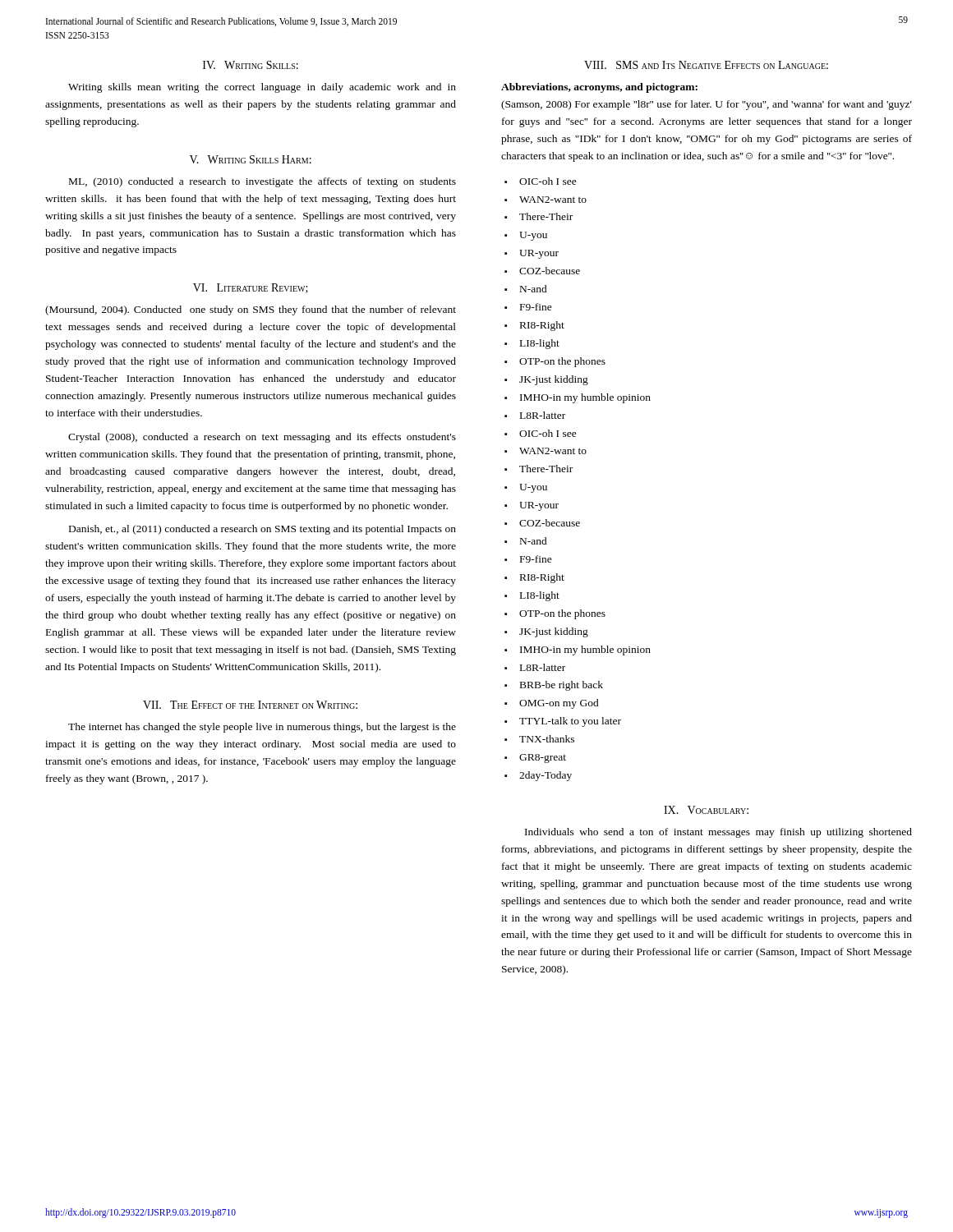Screen dimensions: 1232x953
Task: Select the section header containing "VI. Literature Review;"
Action: coord(251,288)
